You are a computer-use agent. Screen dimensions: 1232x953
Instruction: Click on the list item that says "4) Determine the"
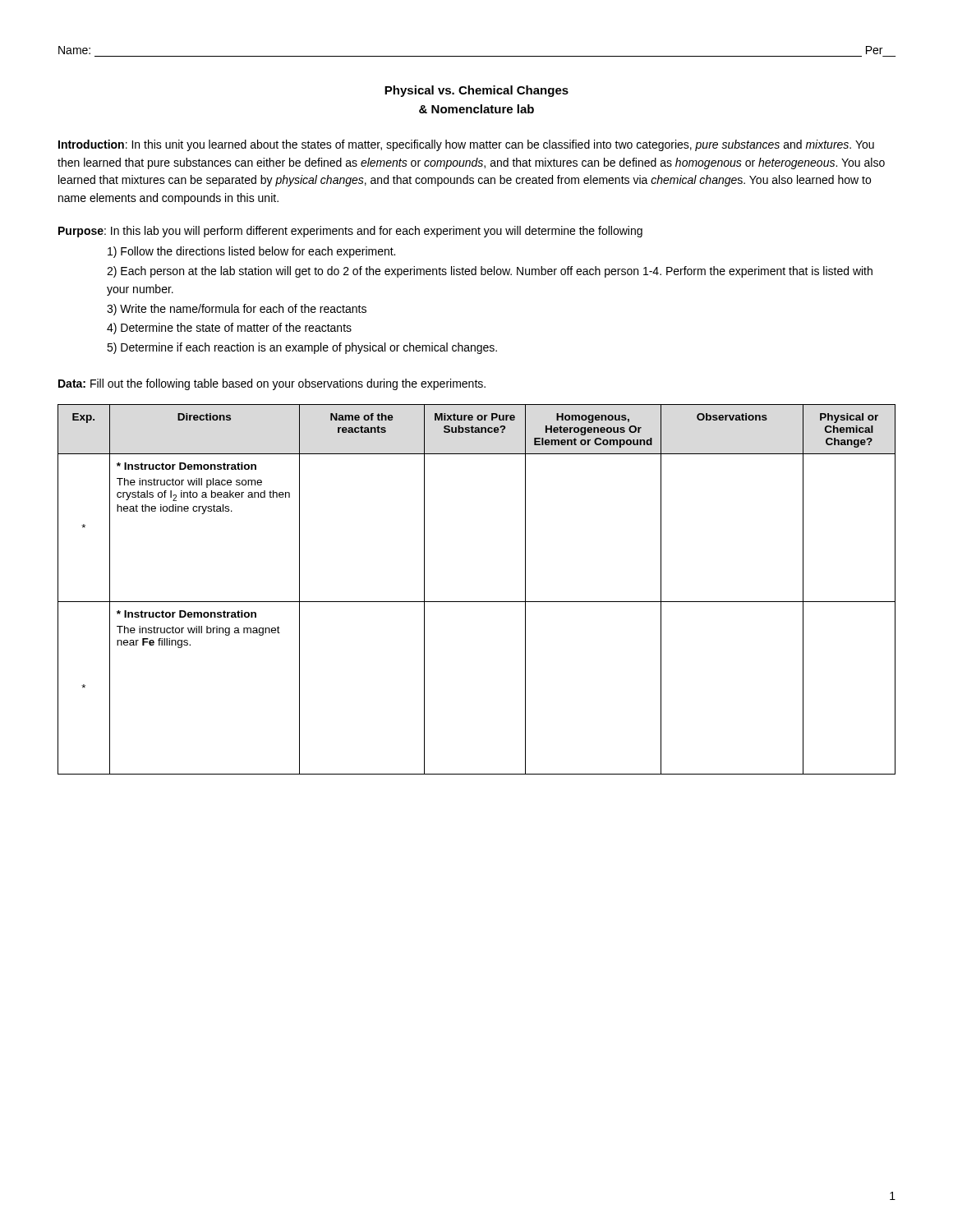pyautogui.click(x=229, y=328)
